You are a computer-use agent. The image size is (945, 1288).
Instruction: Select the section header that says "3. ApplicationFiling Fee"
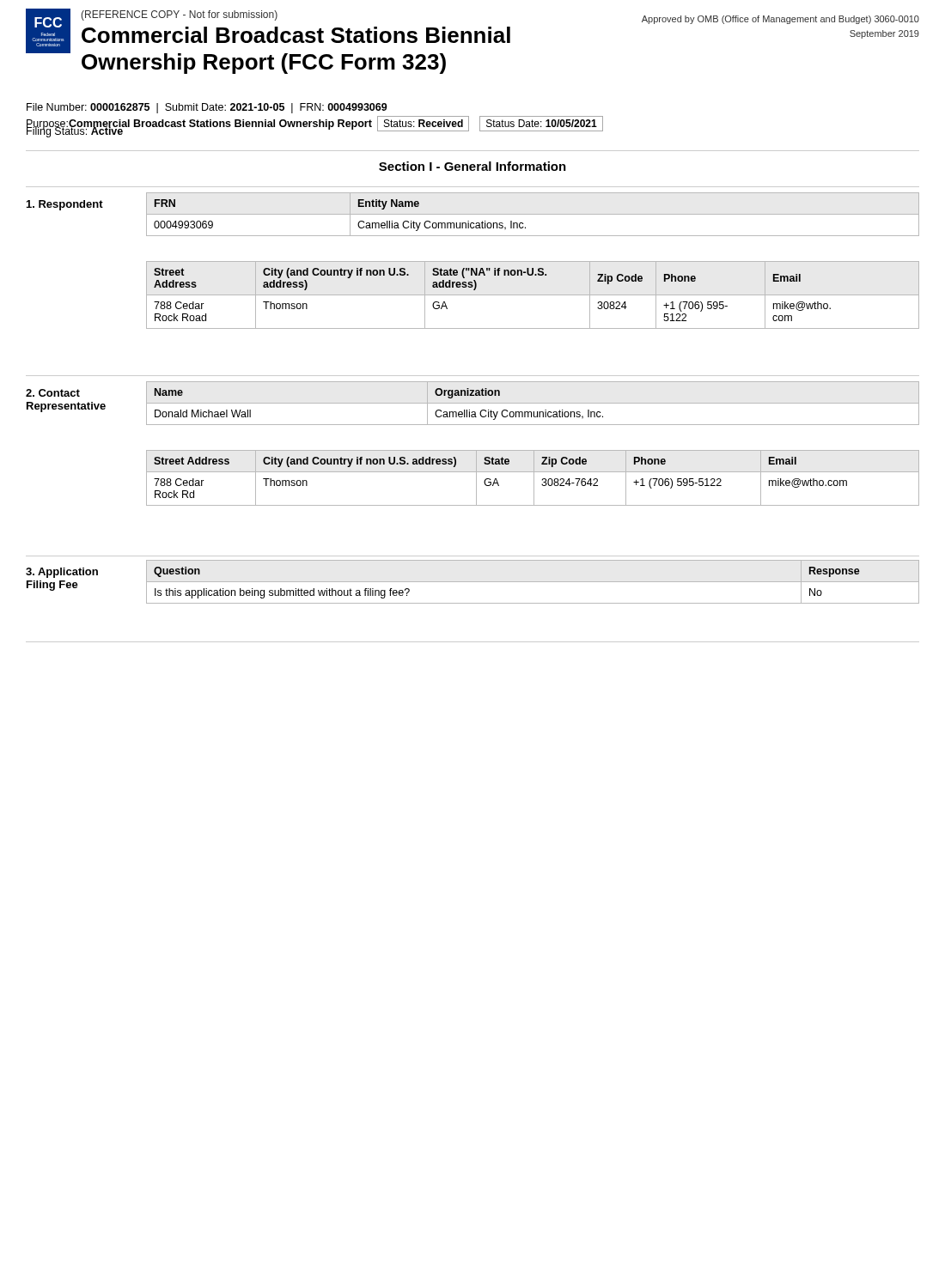coord(62,578)
